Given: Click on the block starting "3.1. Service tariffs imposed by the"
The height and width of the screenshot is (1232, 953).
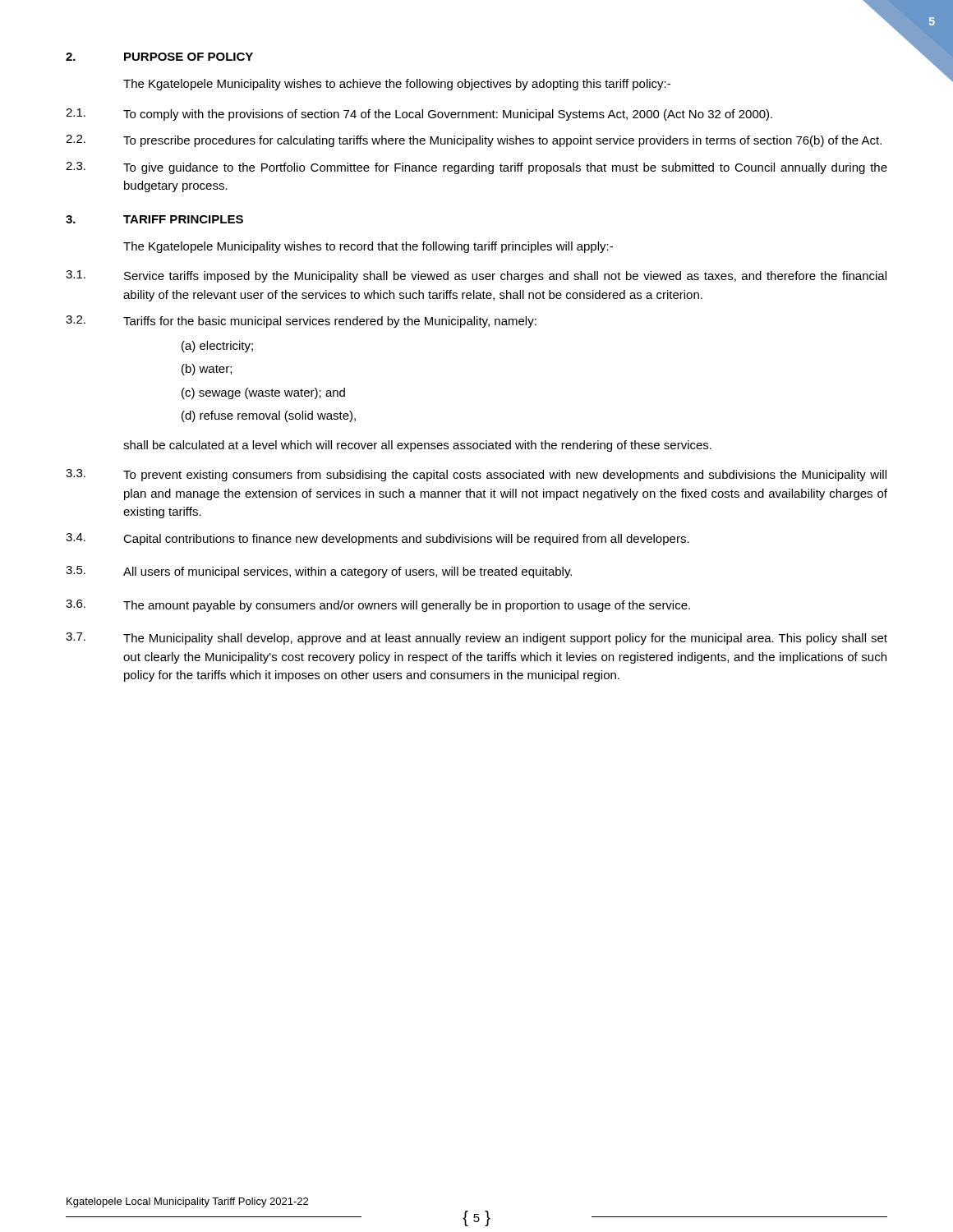Looking at the screenshot, I should (476, 285).
